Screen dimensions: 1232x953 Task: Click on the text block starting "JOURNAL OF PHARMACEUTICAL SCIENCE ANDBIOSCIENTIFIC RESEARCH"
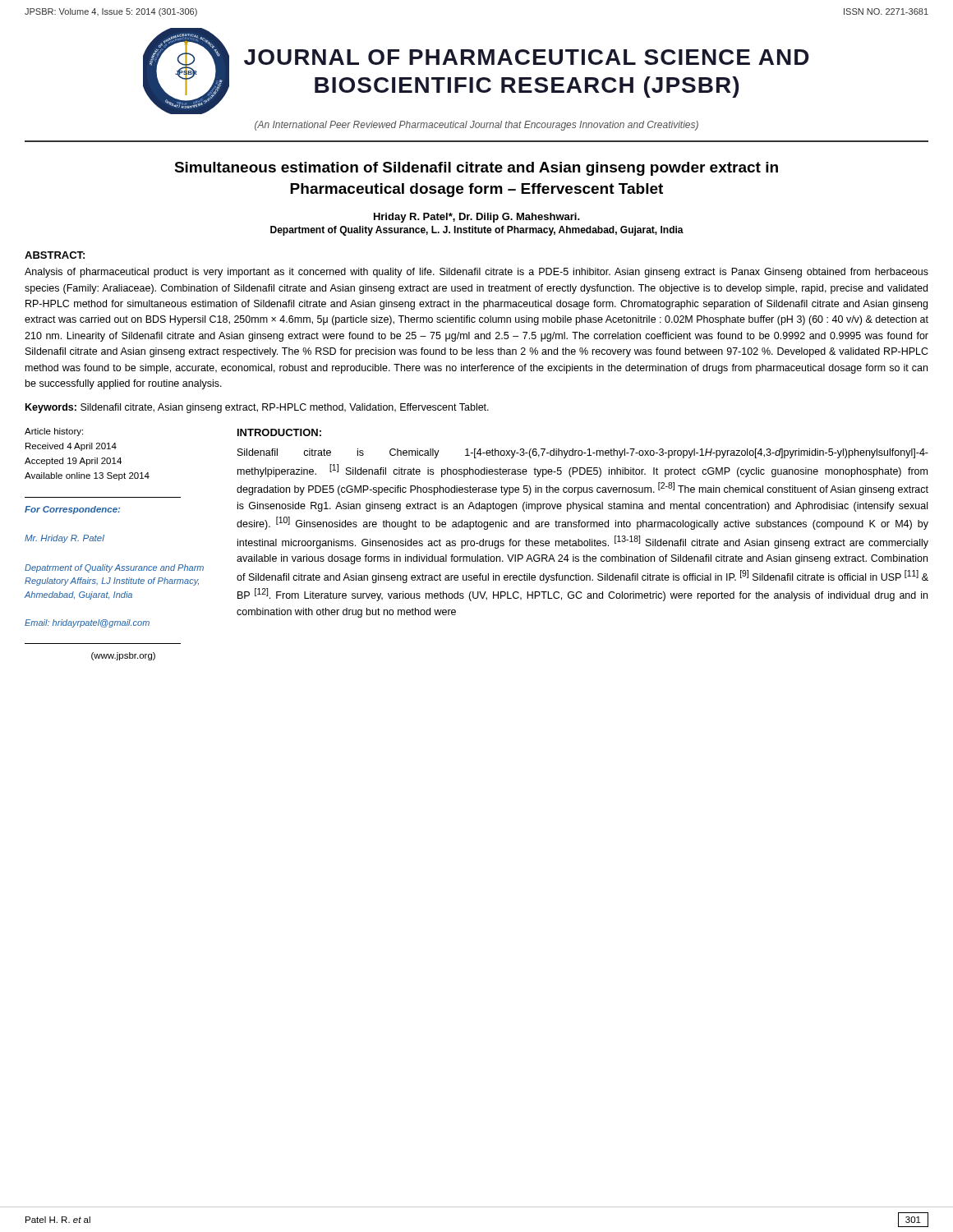coord(527,71)
